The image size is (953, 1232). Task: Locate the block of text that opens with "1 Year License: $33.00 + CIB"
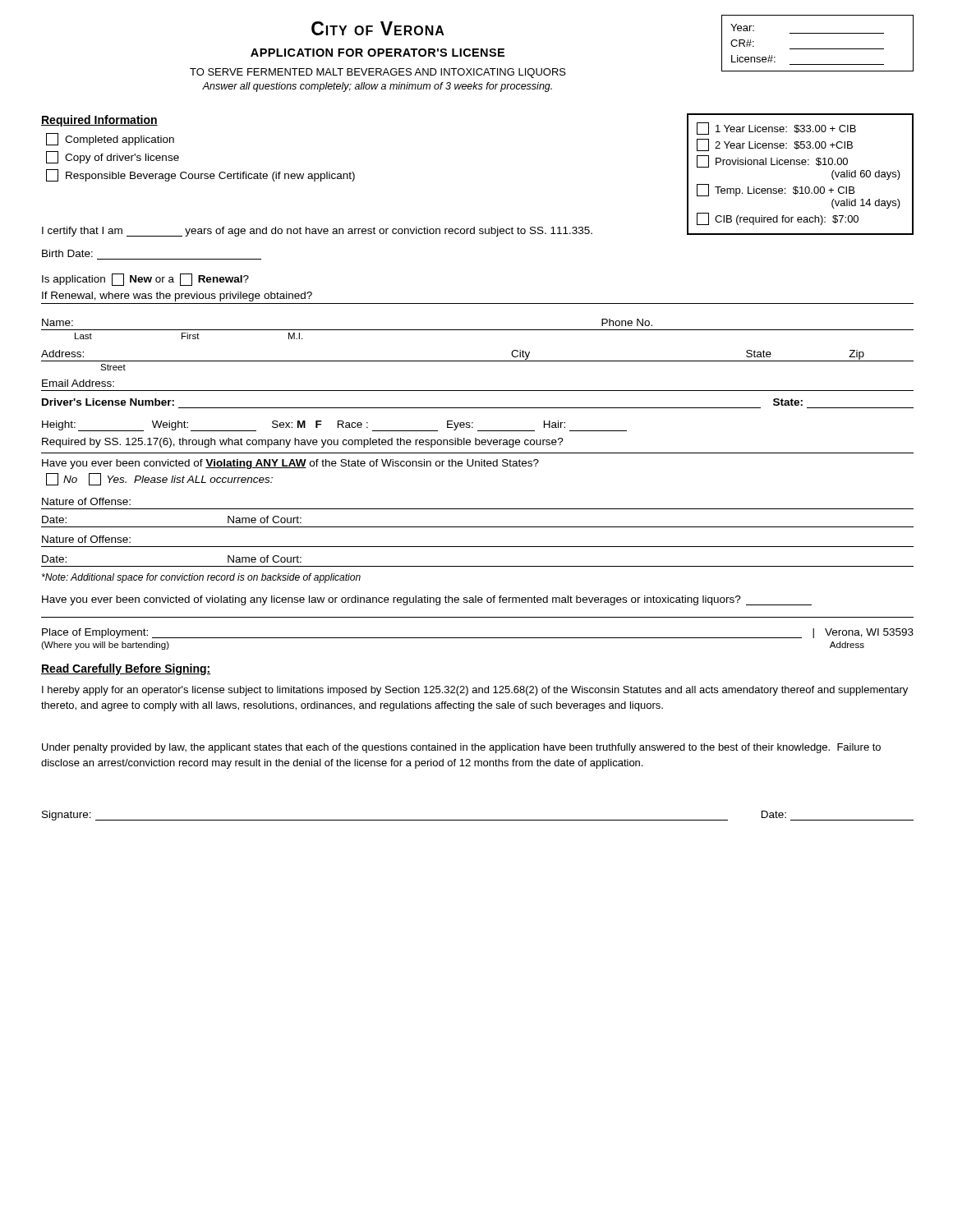[799, 174]
